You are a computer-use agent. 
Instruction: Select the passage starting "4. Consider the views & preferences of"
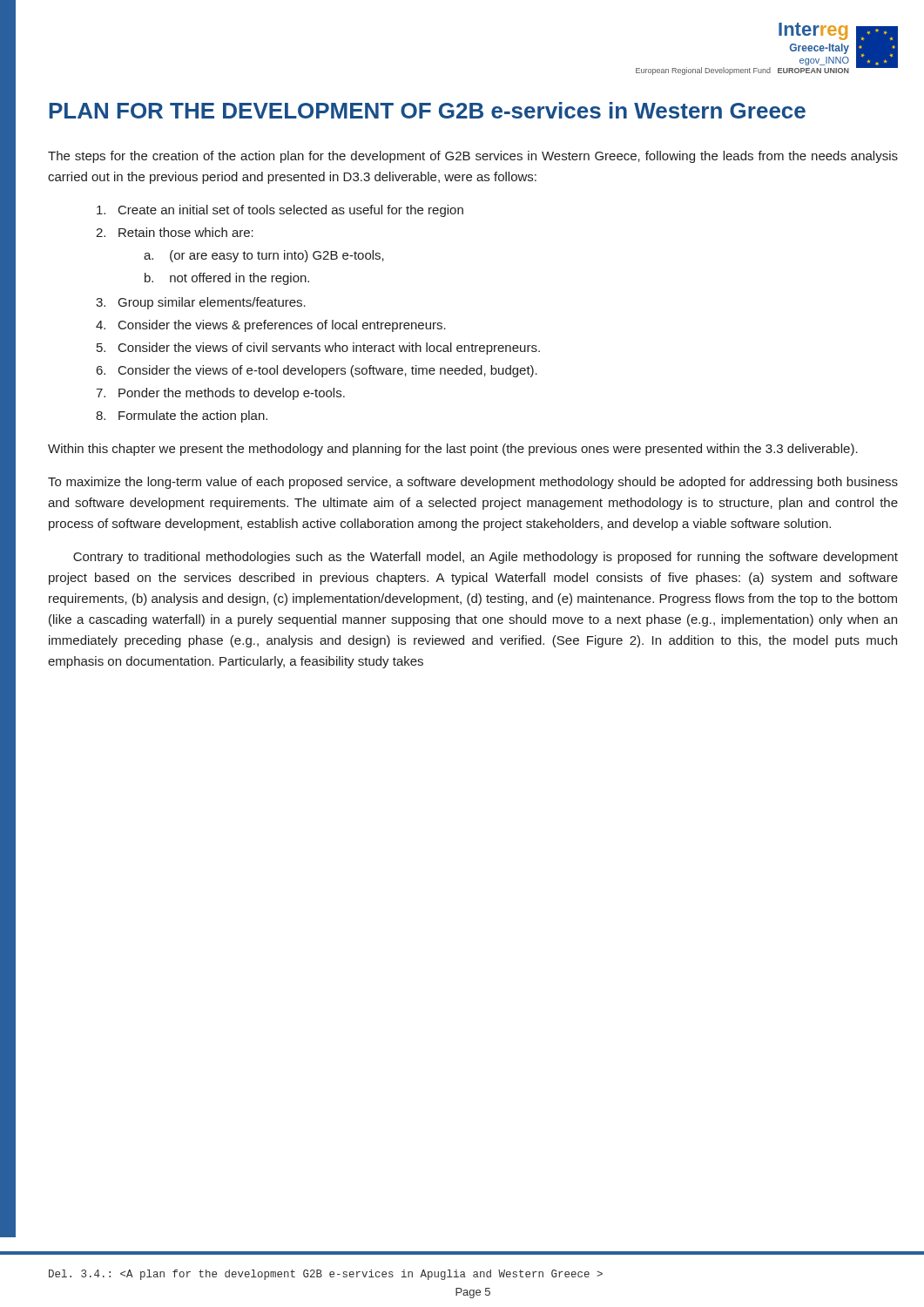coord(271,325)
